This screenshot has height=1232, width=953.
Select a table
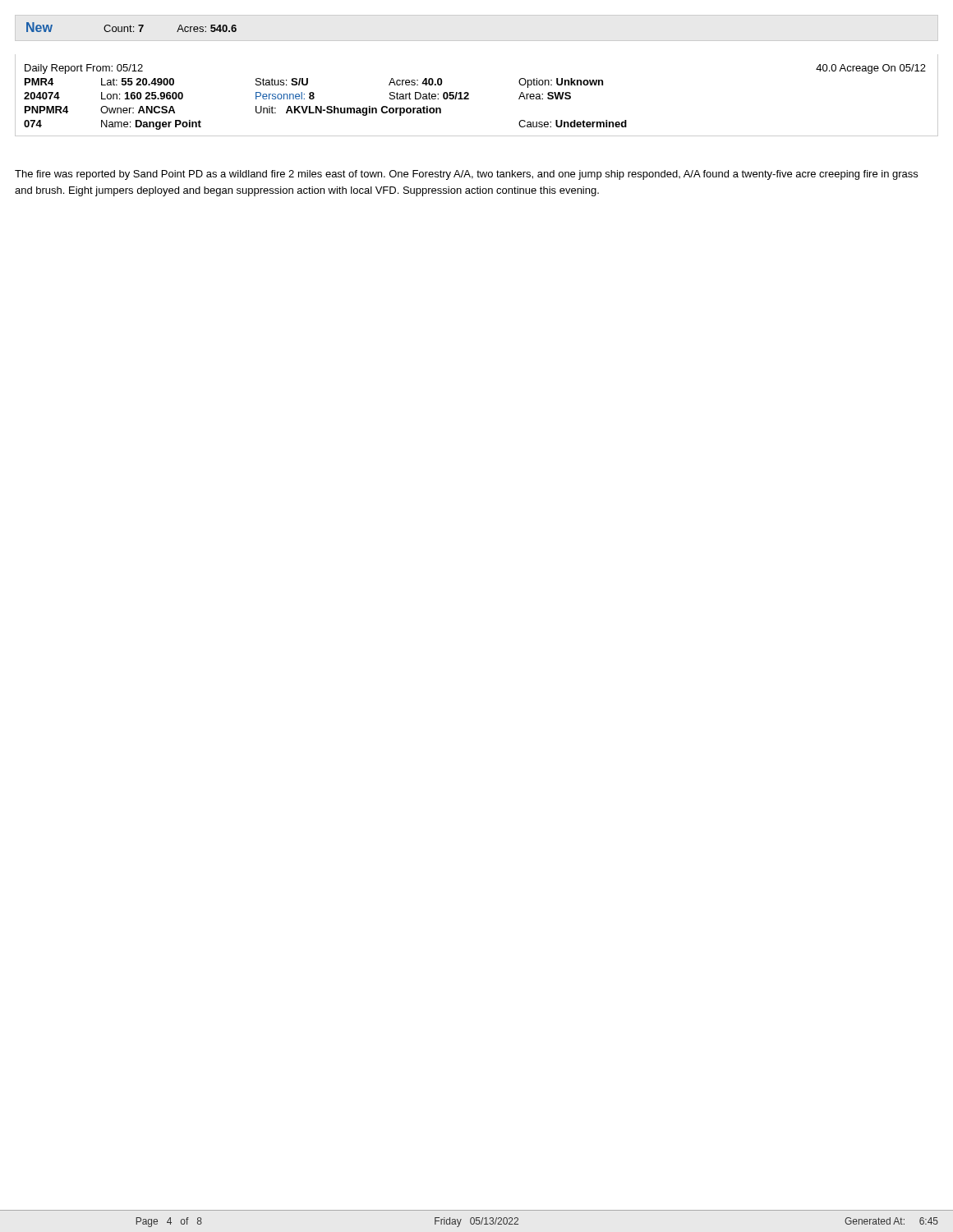(x=476, y=95)
